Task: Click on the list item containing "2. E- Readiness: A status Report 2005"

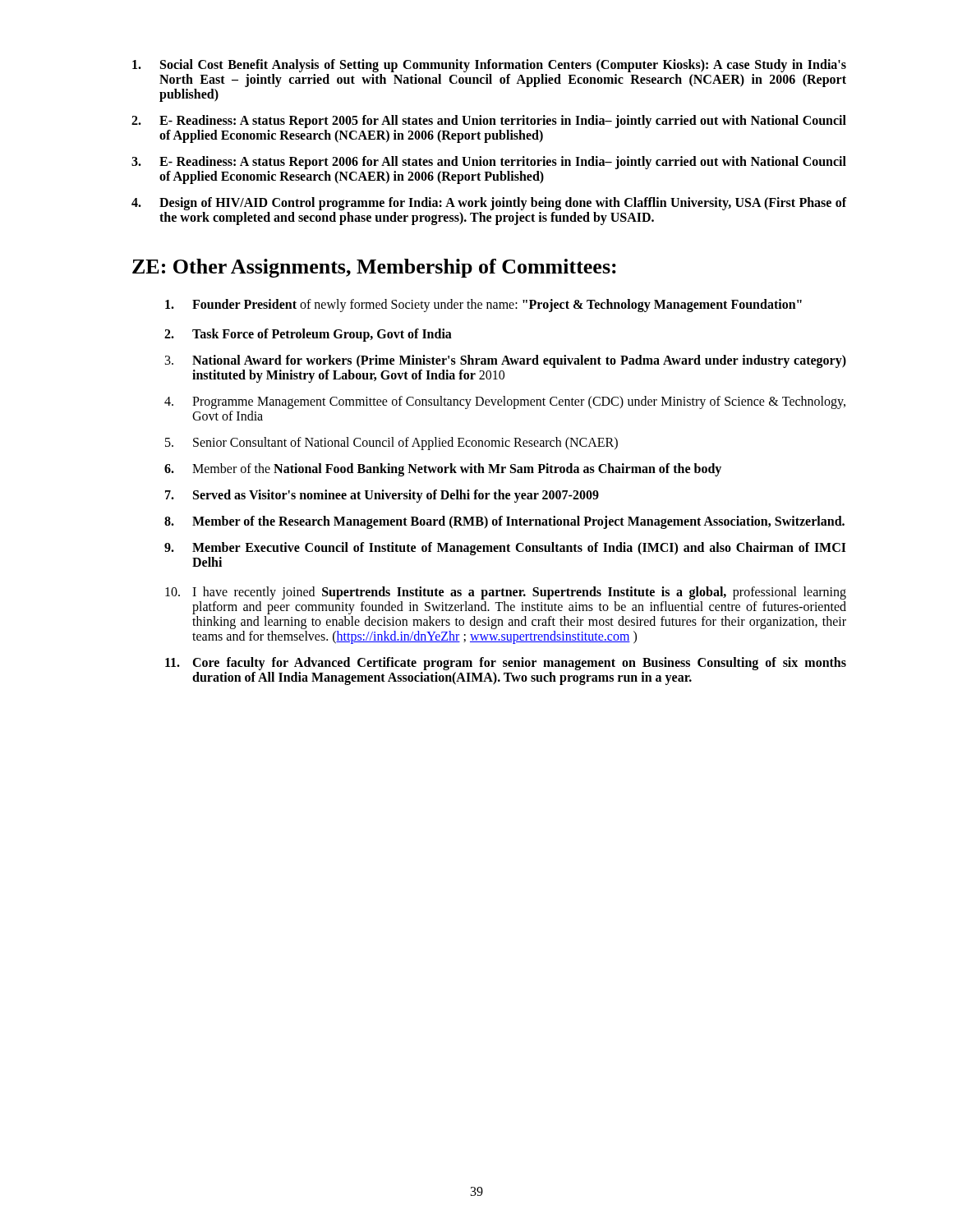Action: point(489,128)
